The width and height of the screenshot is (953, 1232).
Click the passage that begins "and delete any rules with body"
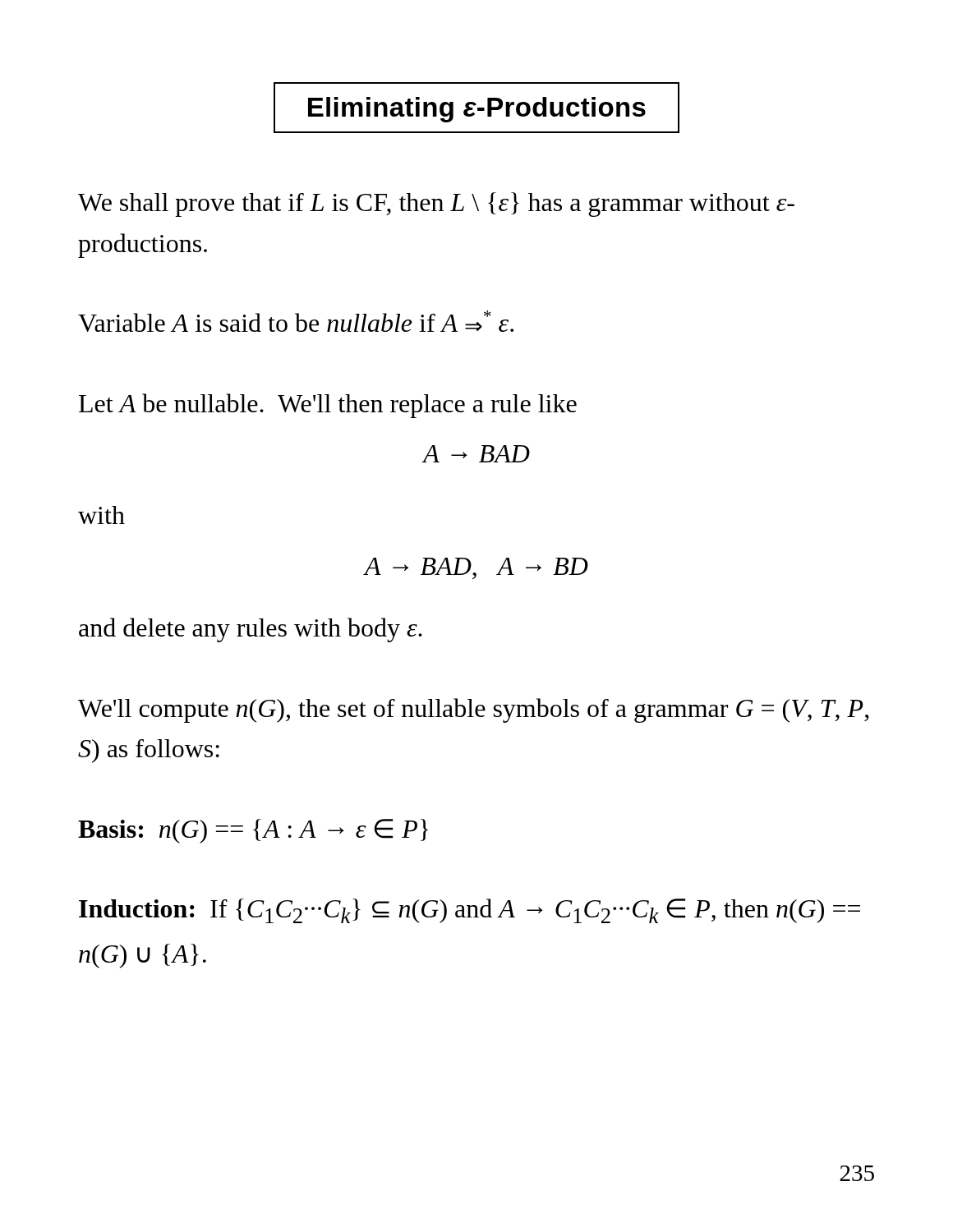pos(251,627)
